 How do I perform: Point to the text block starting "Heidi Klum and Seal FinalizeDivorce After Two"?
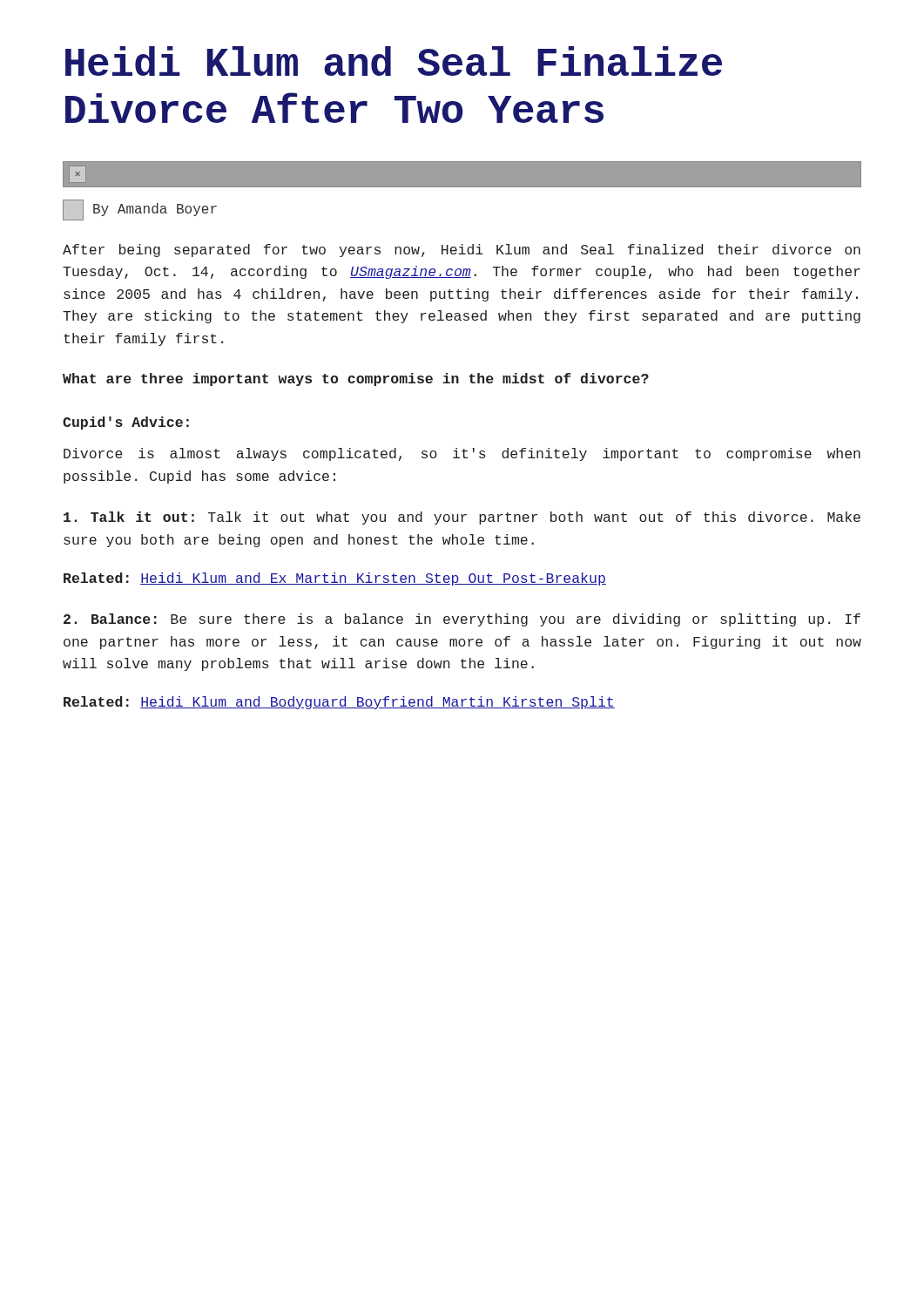[462, 89]
